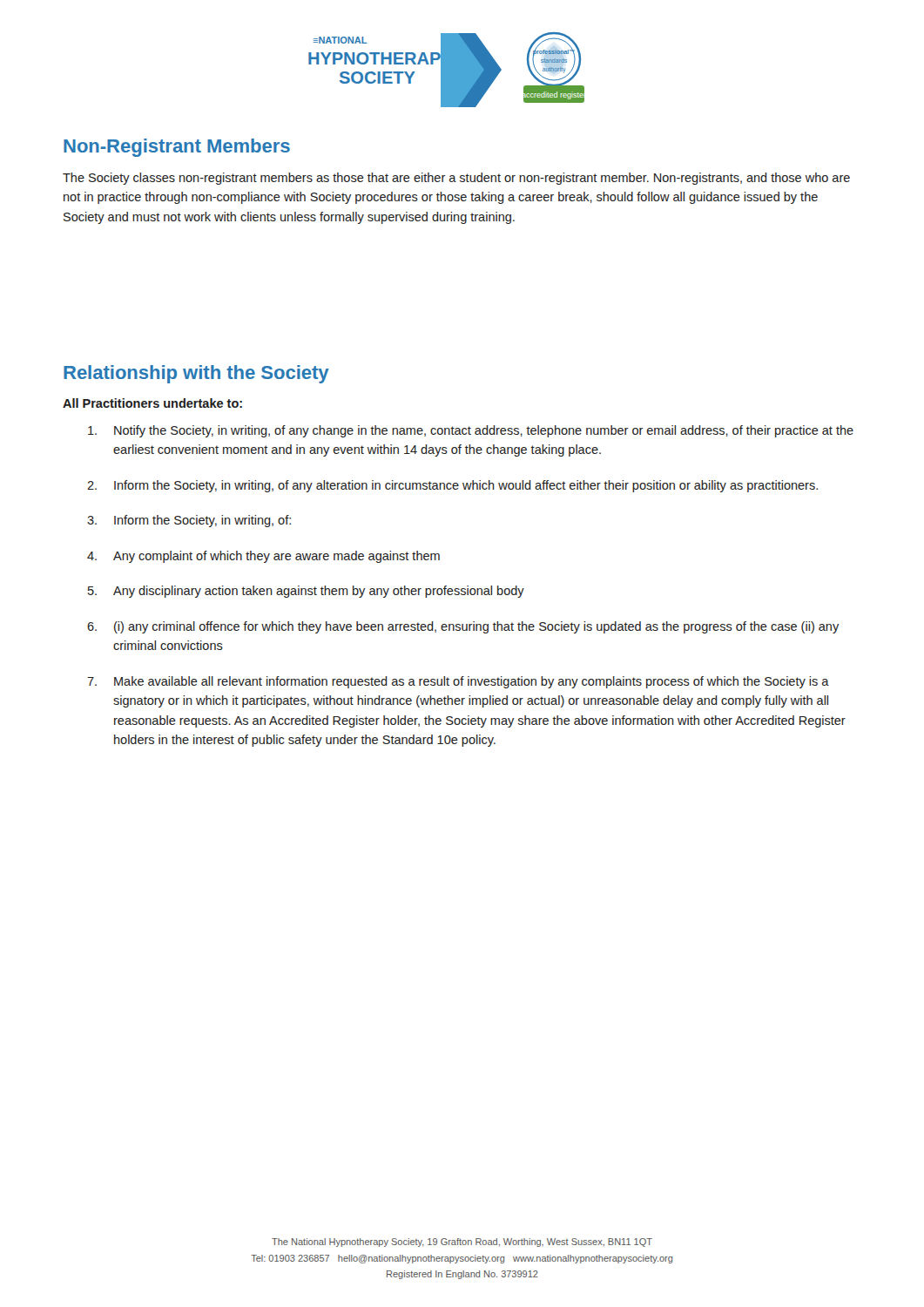Screen dimensions: 1307x924
Task: Point to the block beginning "5. Any disciplinary action"
Action: point(474,591)
